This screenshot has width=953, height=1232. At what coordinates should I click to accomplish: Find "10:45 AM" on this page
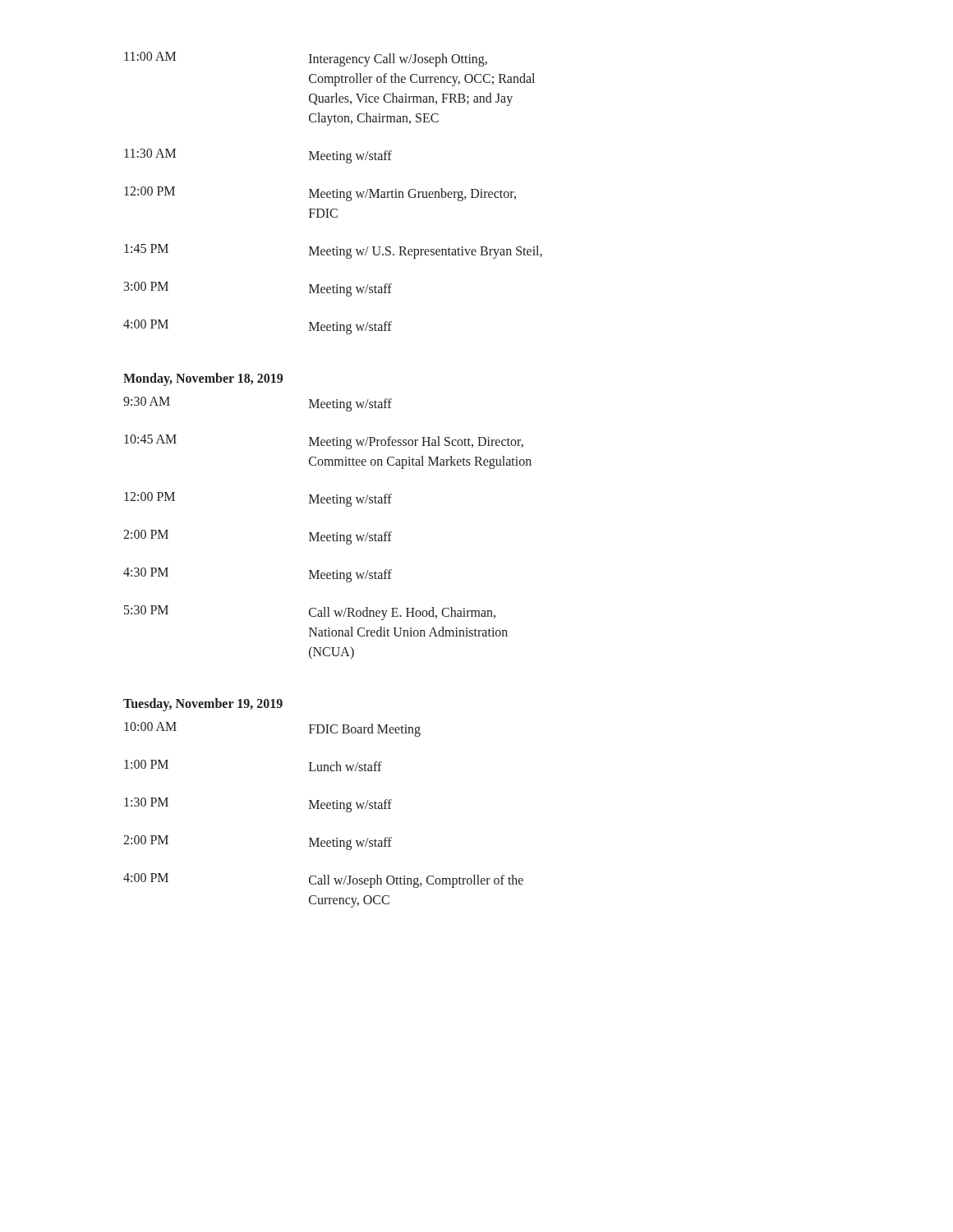[150, 439]
